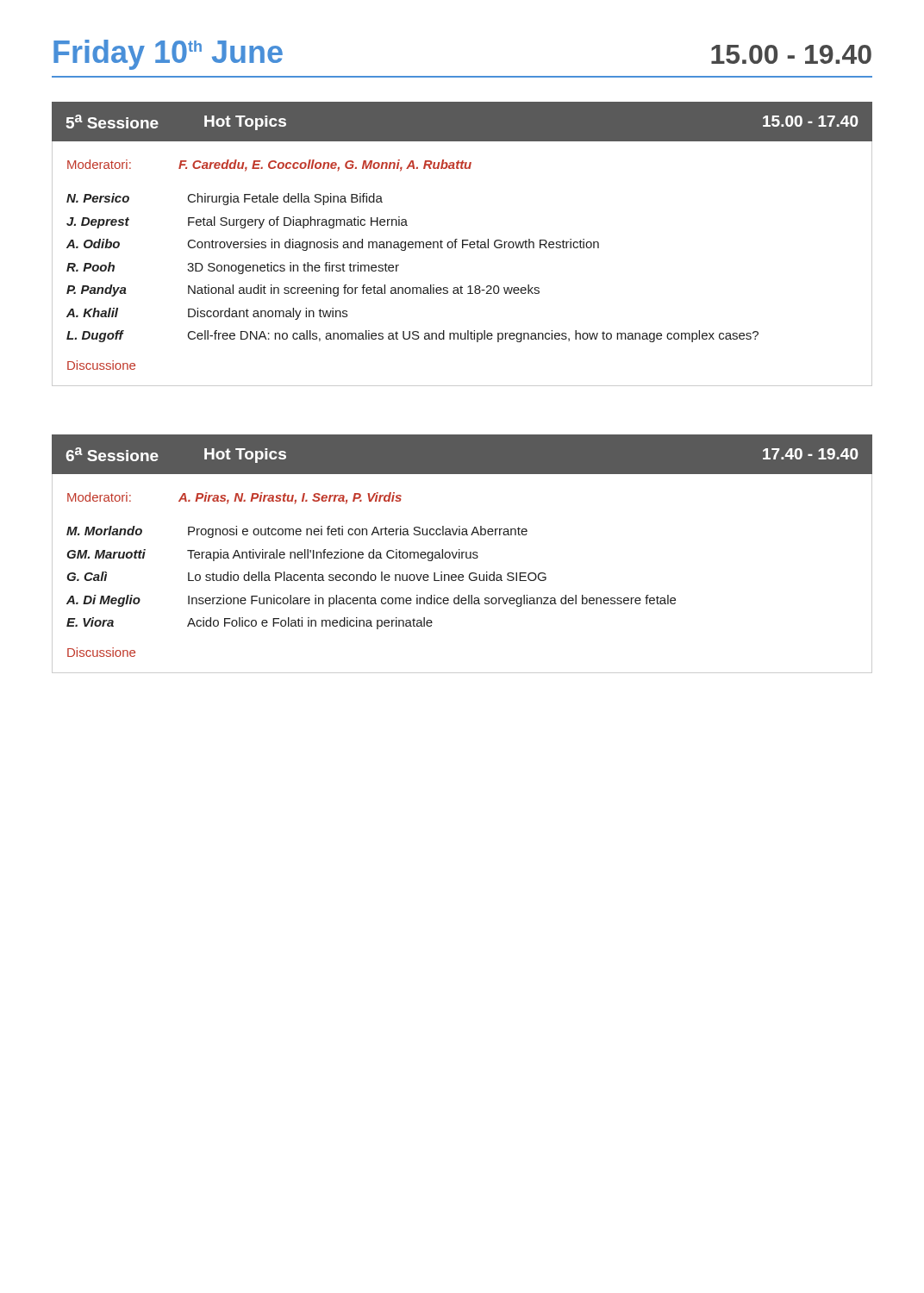The image size is (924, 1293).
Task: Select the region starting "N. Persico Chirurgia Fetale della"
Action: 225,199
